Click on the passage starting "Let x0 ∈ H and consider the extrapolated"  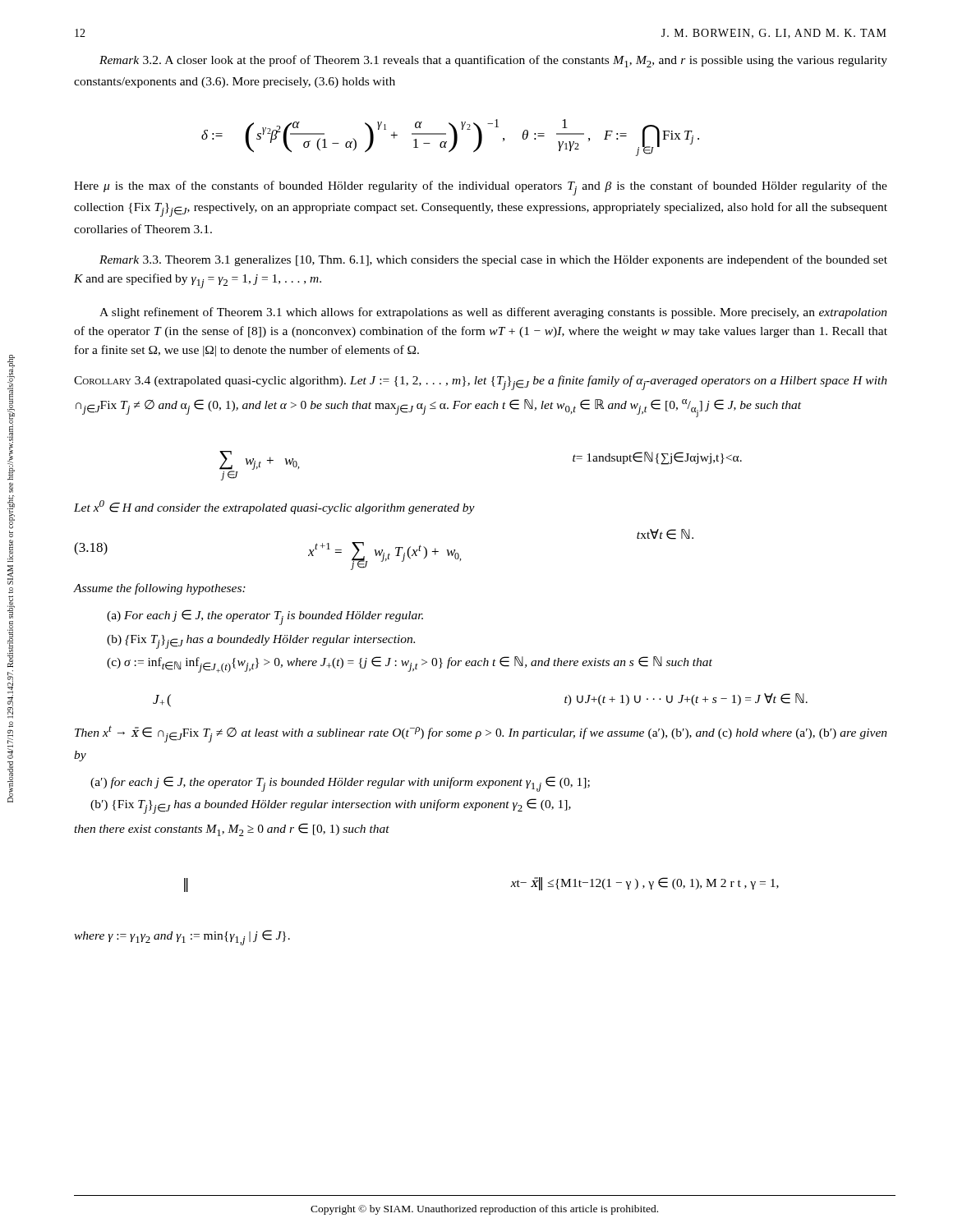(481, 506)
